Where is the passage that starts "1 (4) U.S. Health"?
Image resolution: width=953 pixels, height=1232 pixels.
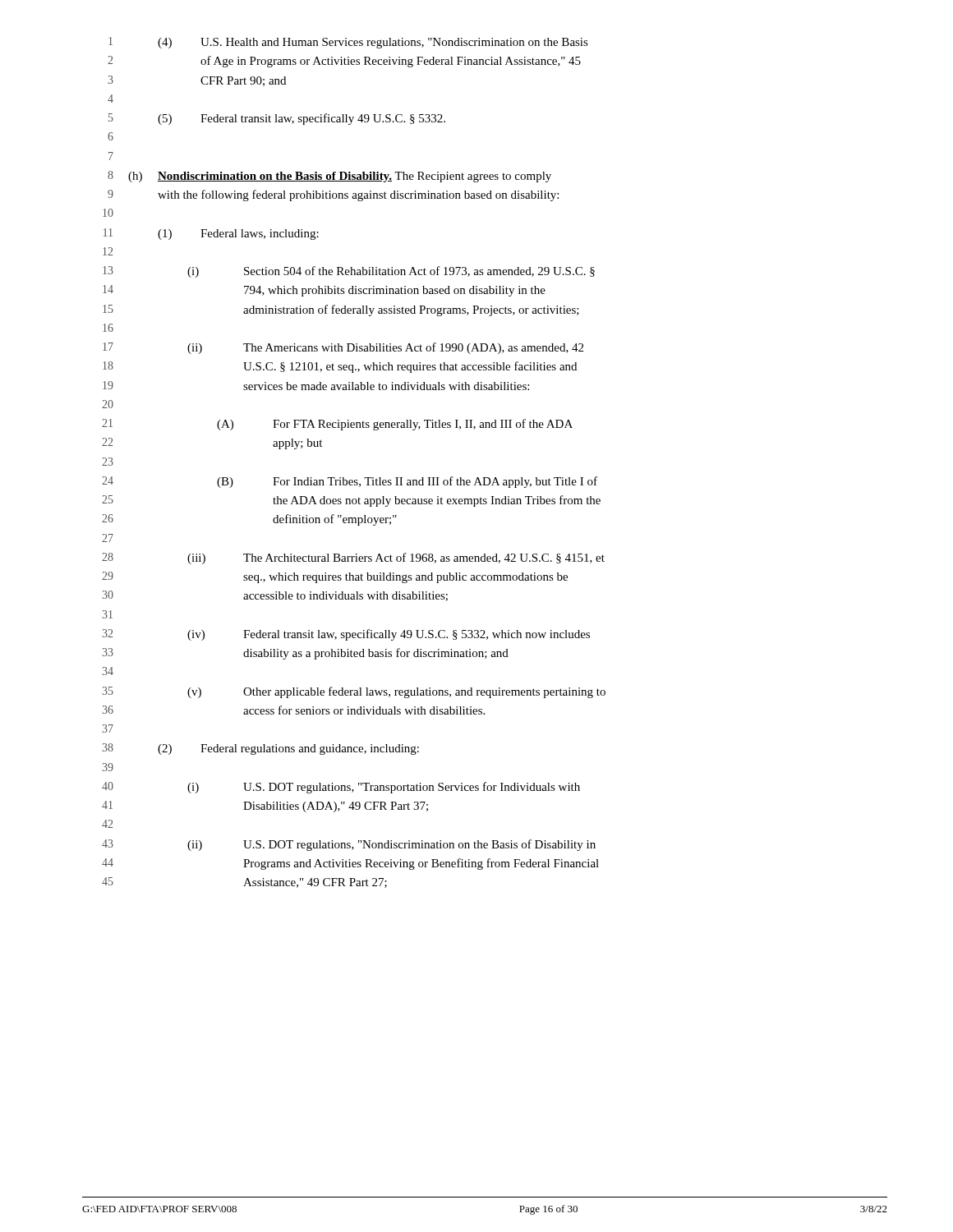[485, 62]
